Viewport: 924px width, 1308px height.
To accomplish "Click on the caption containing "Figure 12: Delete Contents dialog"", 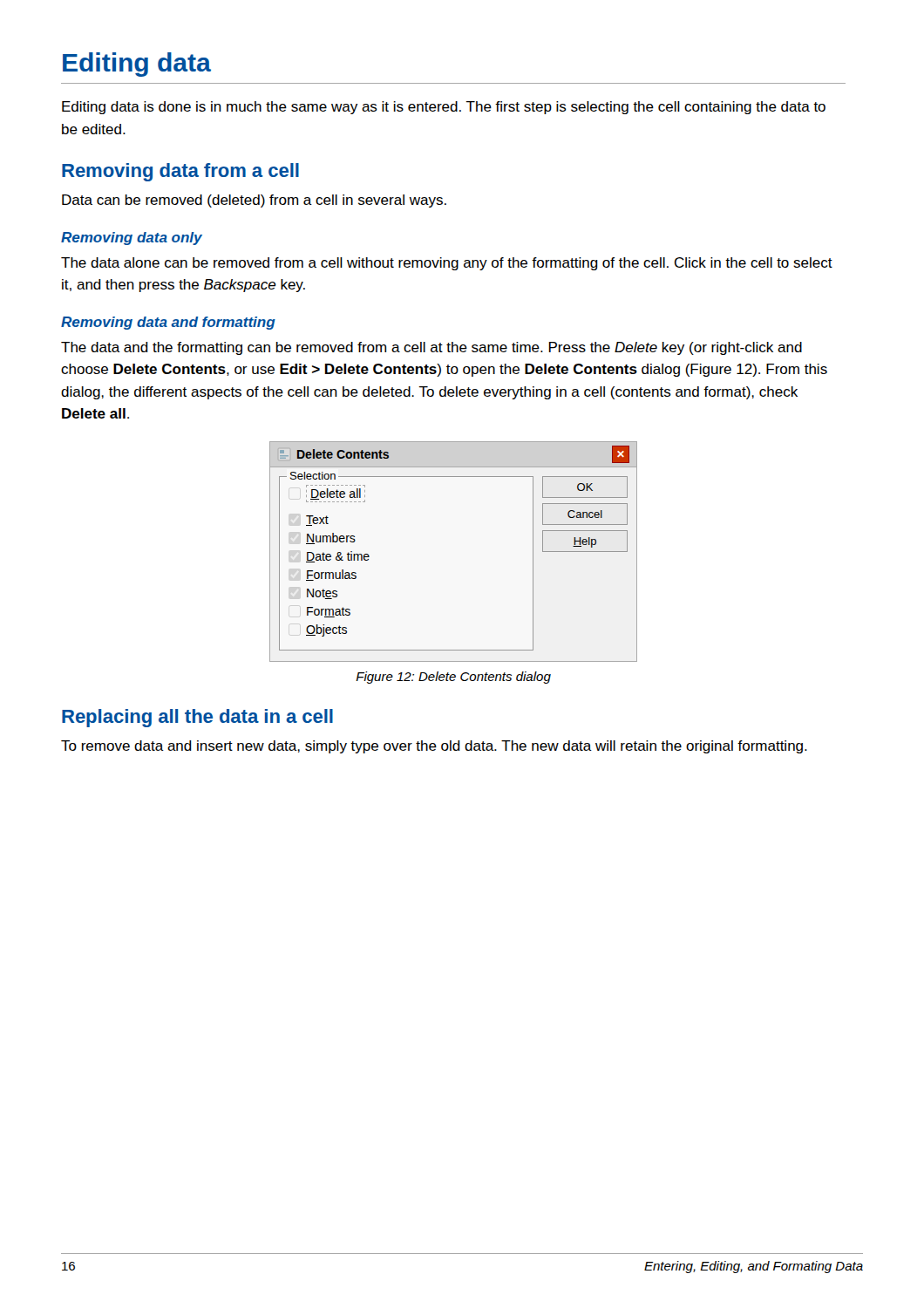I will pos(453,676).
